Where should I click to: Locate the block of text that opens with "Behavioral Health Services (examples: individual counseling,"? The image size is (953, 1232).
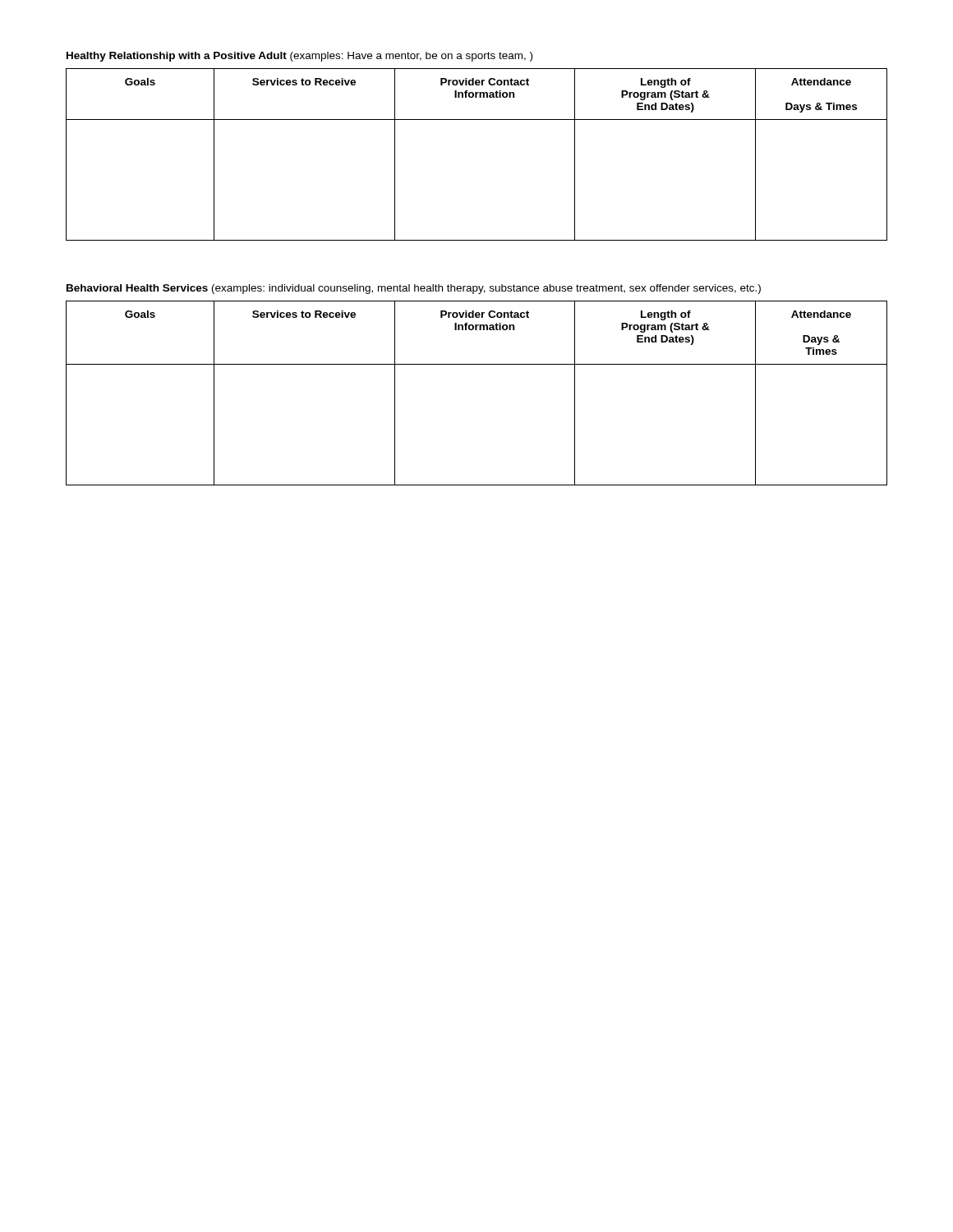414,288
